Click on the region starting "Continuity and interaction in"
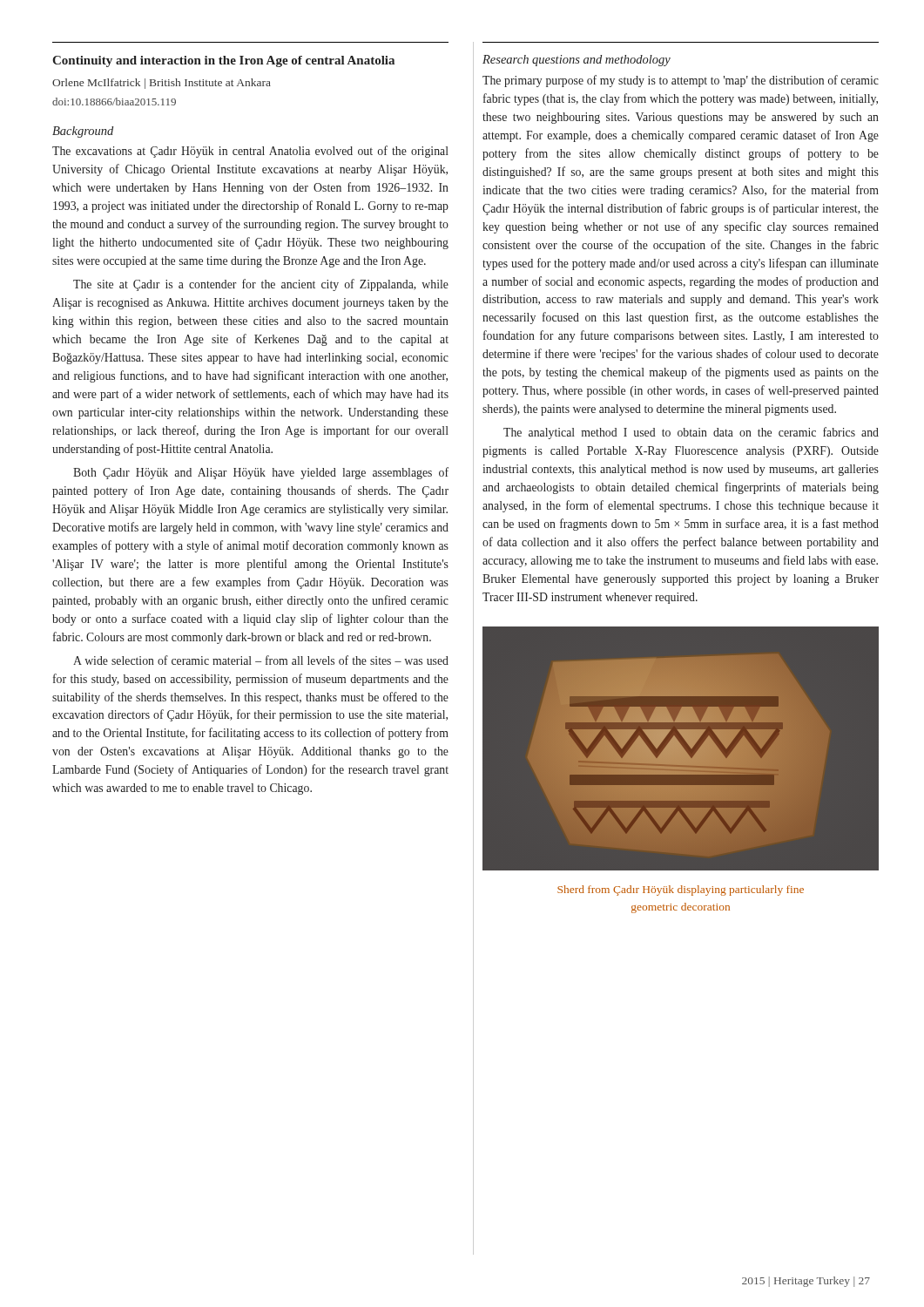The height and width of the screenshot is (1307, 924). 224,60
